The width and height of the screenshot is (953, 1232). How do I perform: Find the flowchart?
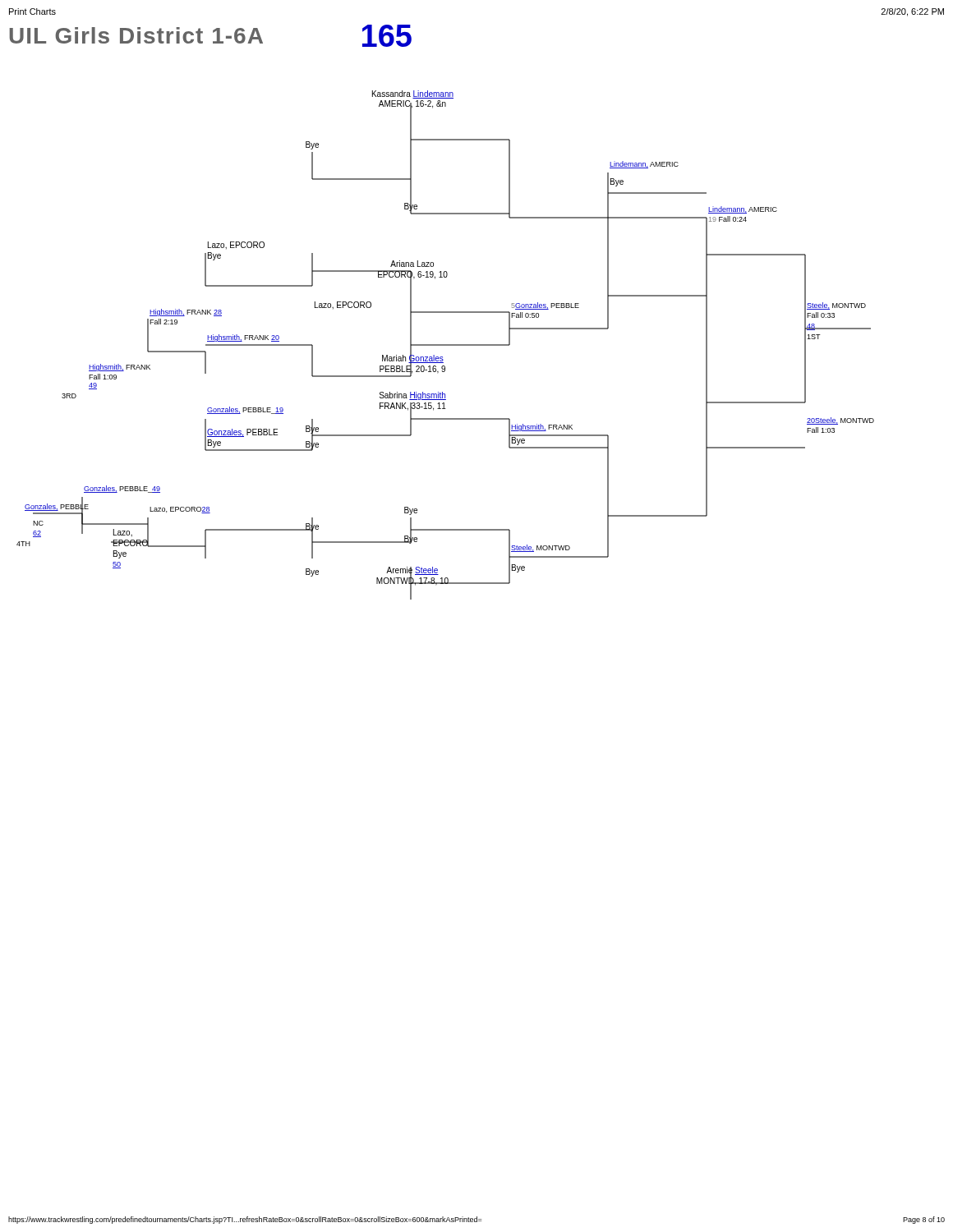(x=476, y=415)
